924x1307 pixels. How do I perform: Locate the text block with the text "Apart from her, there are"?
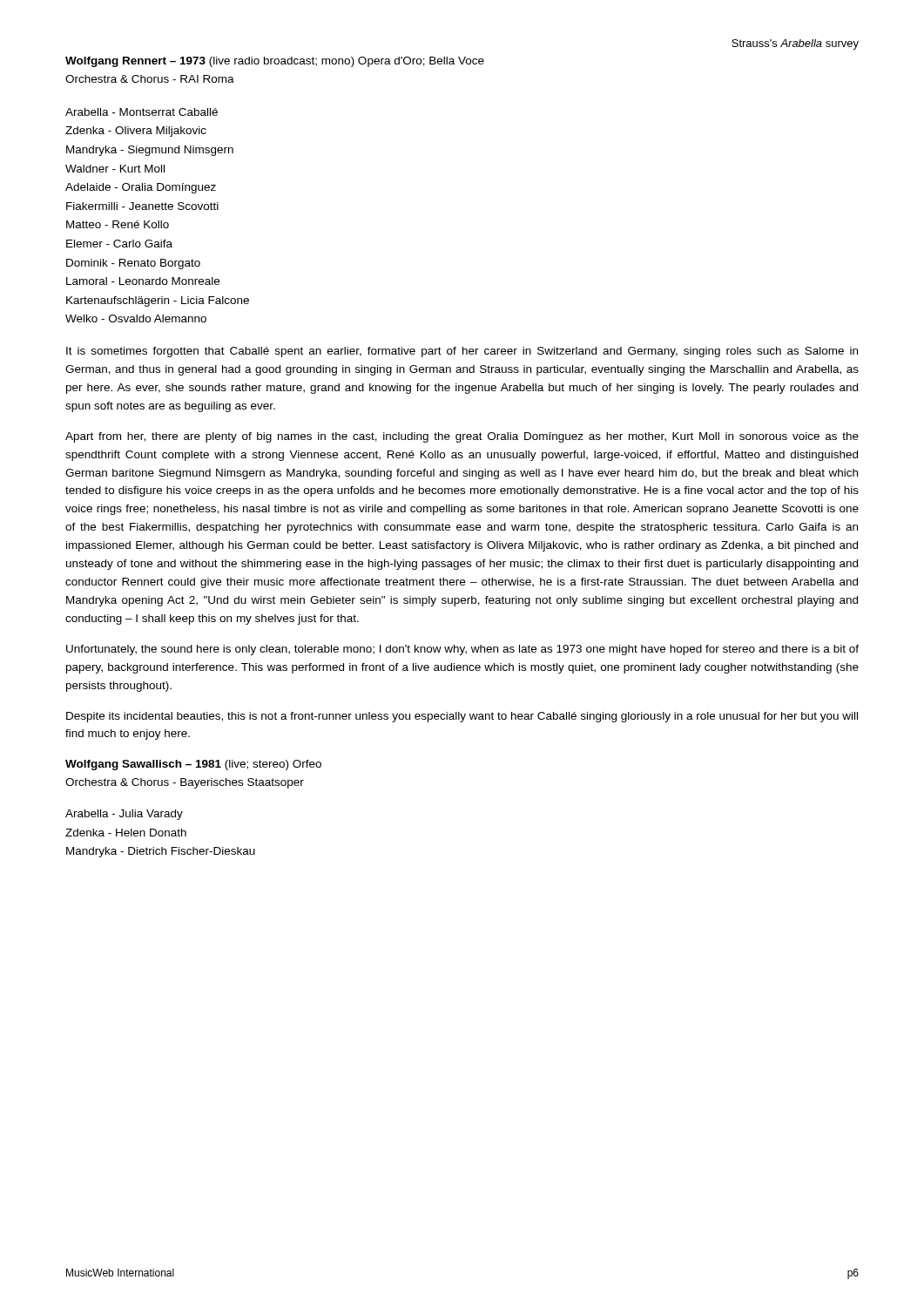pos(462,527)
